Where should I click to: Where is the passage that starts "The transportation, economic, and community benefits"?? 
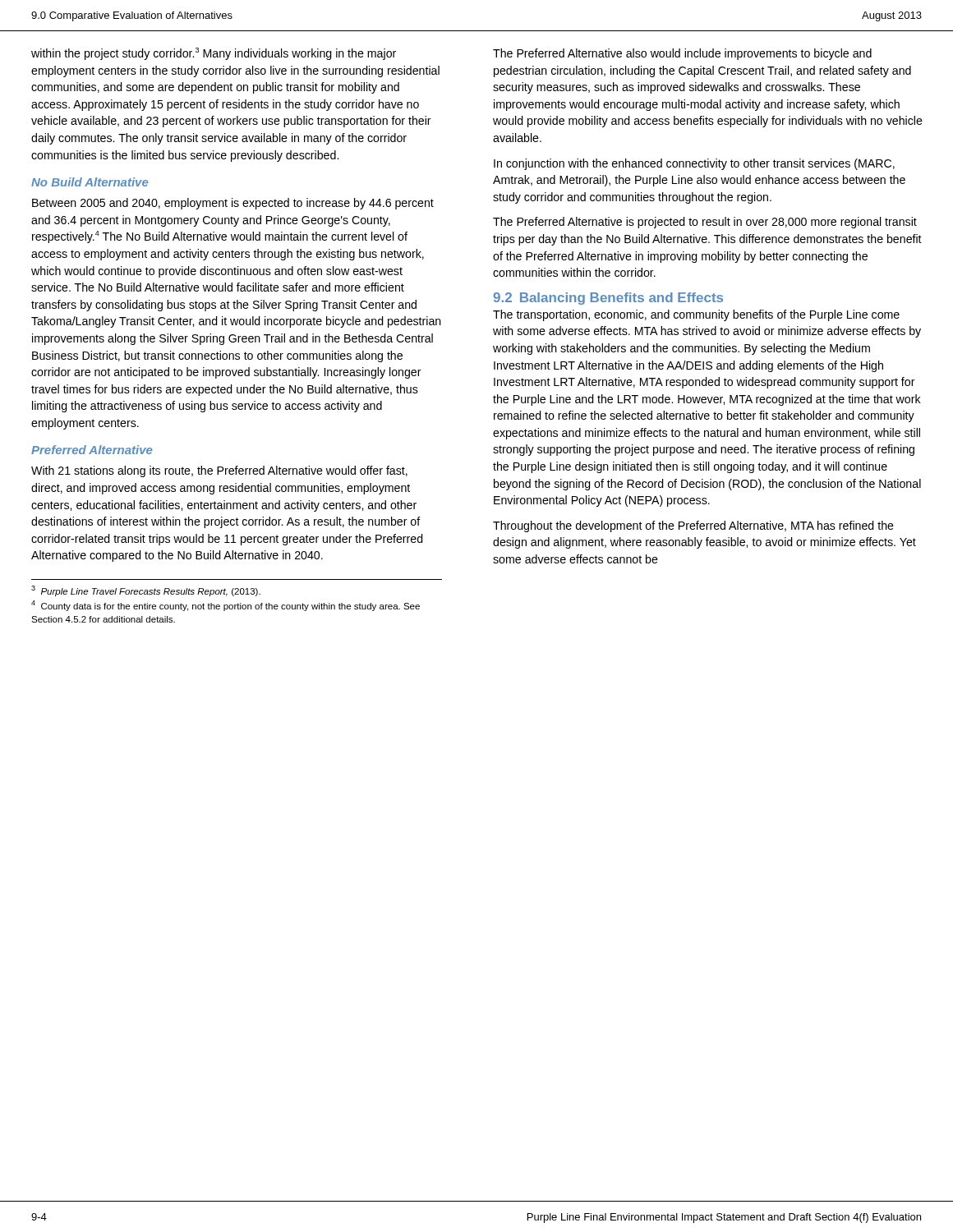coord(708,408)
